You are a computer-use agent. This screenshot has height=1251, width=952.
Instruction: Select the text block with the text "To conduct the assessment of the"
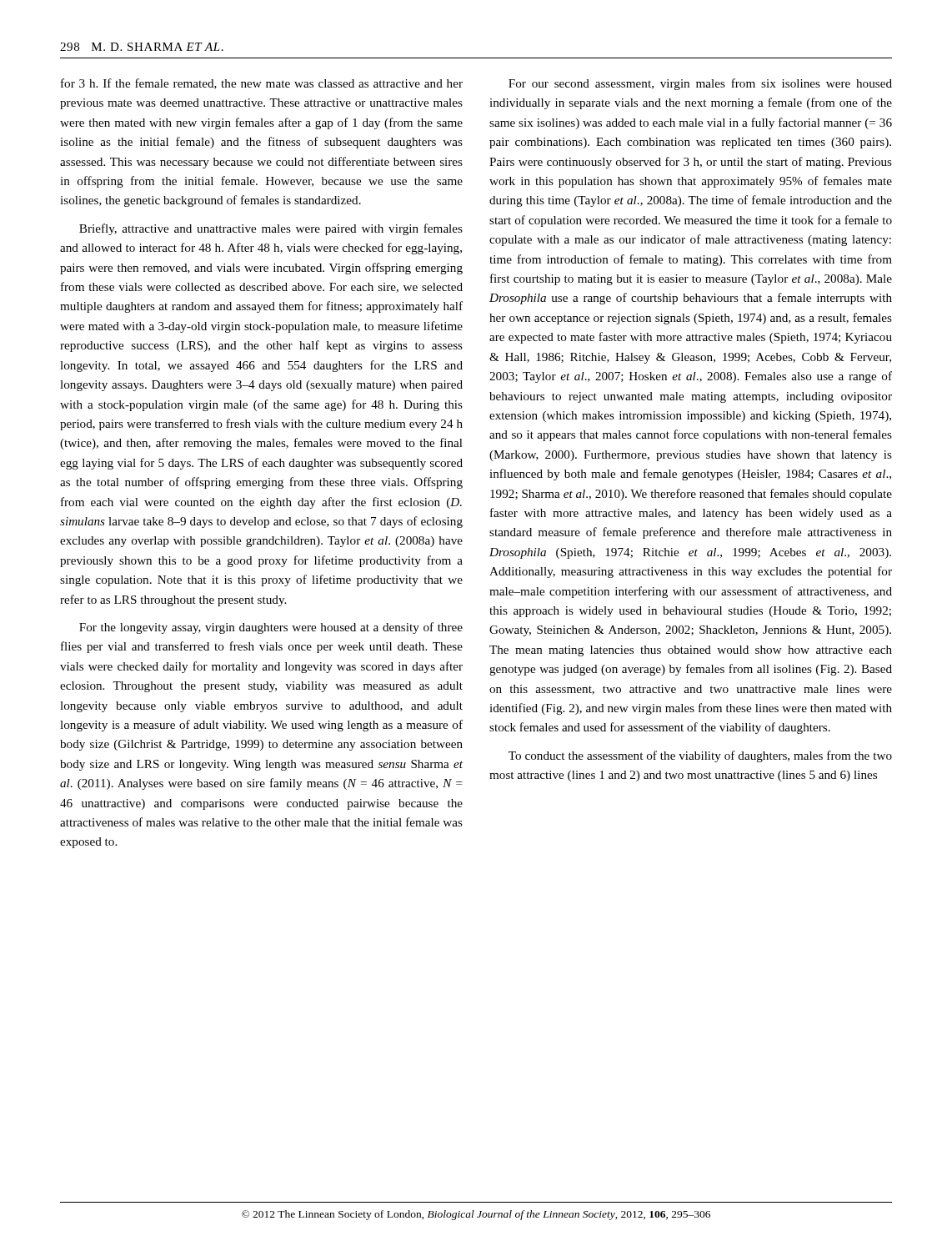691,765
